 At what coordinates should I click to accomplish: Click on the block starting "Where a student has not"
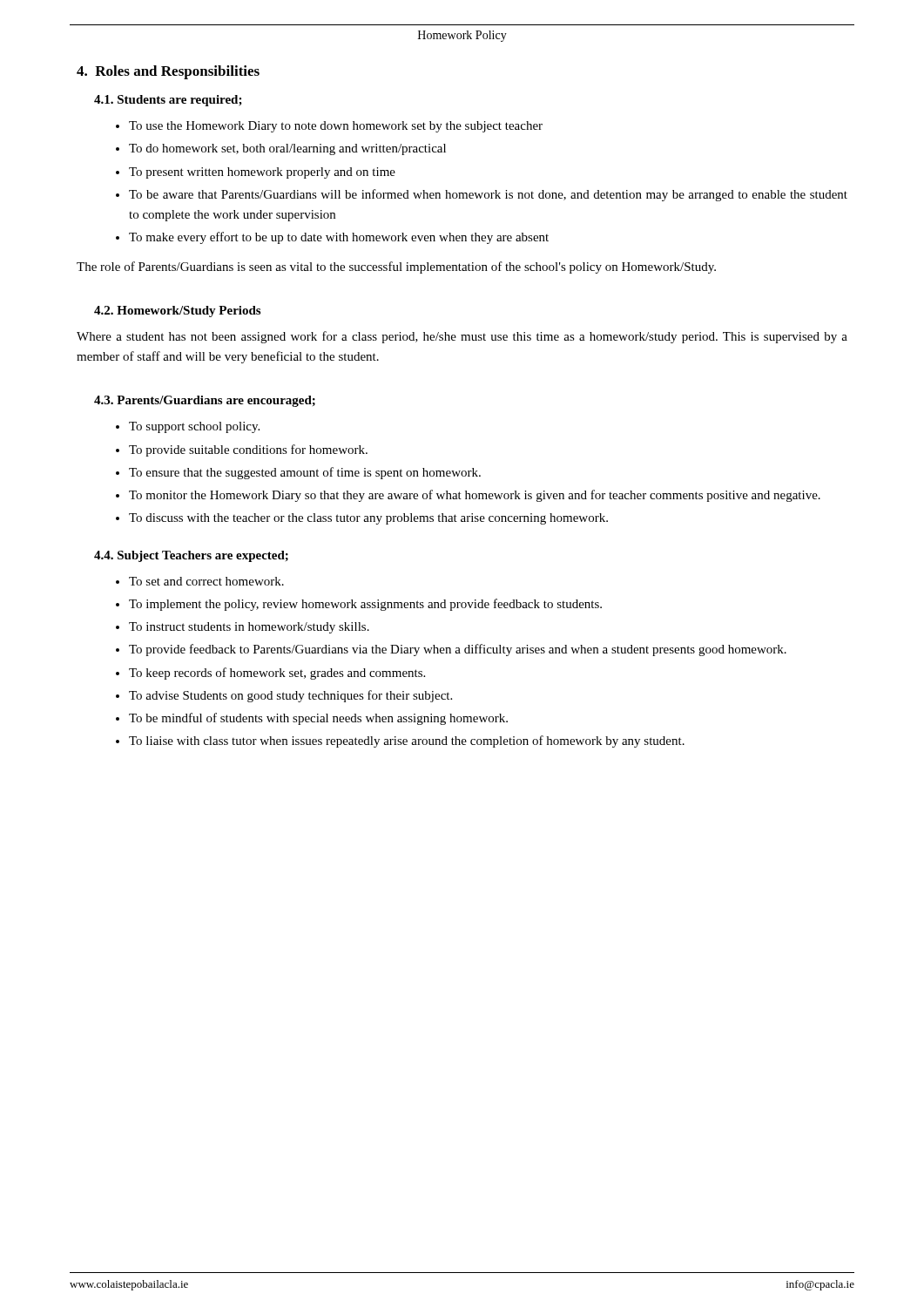[x=462, y=346]
